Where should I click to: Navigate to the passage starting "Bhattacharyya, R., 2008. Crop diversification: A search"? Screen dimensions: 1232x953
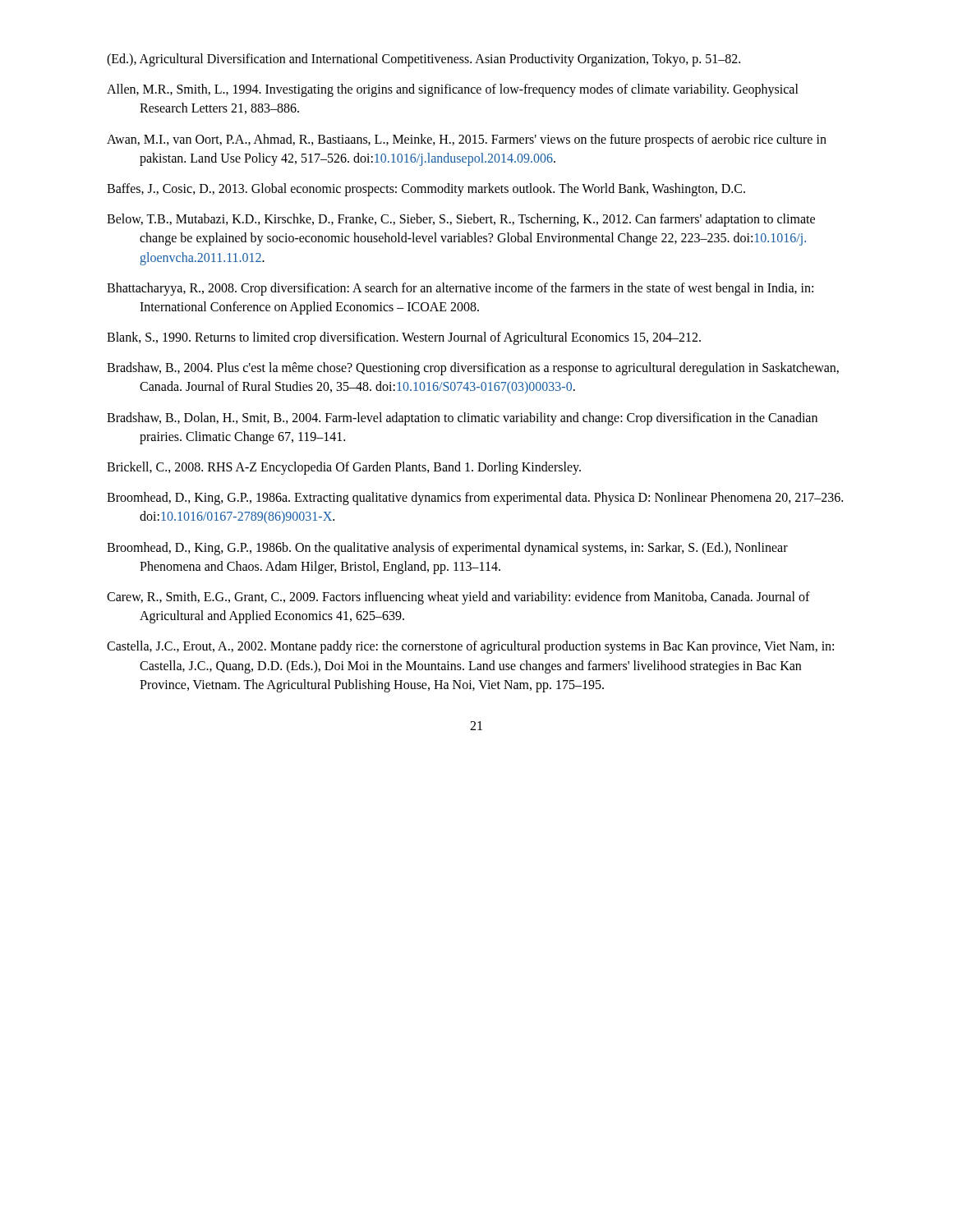tap(461, 297)
